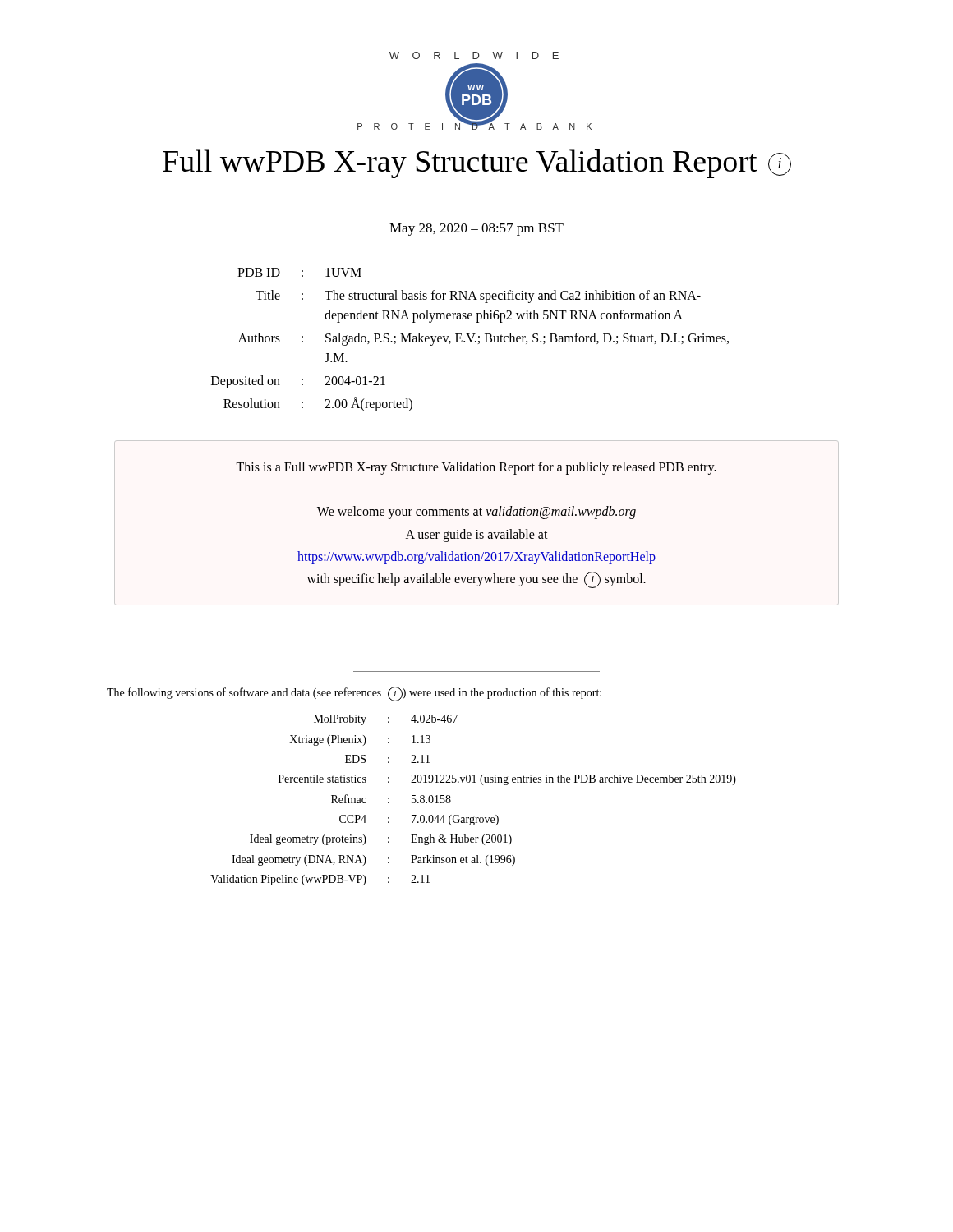This screenshot has height=1232, width=953.
Task: Locate the logo
Action: pyautogui.click(x=476, y=67)
